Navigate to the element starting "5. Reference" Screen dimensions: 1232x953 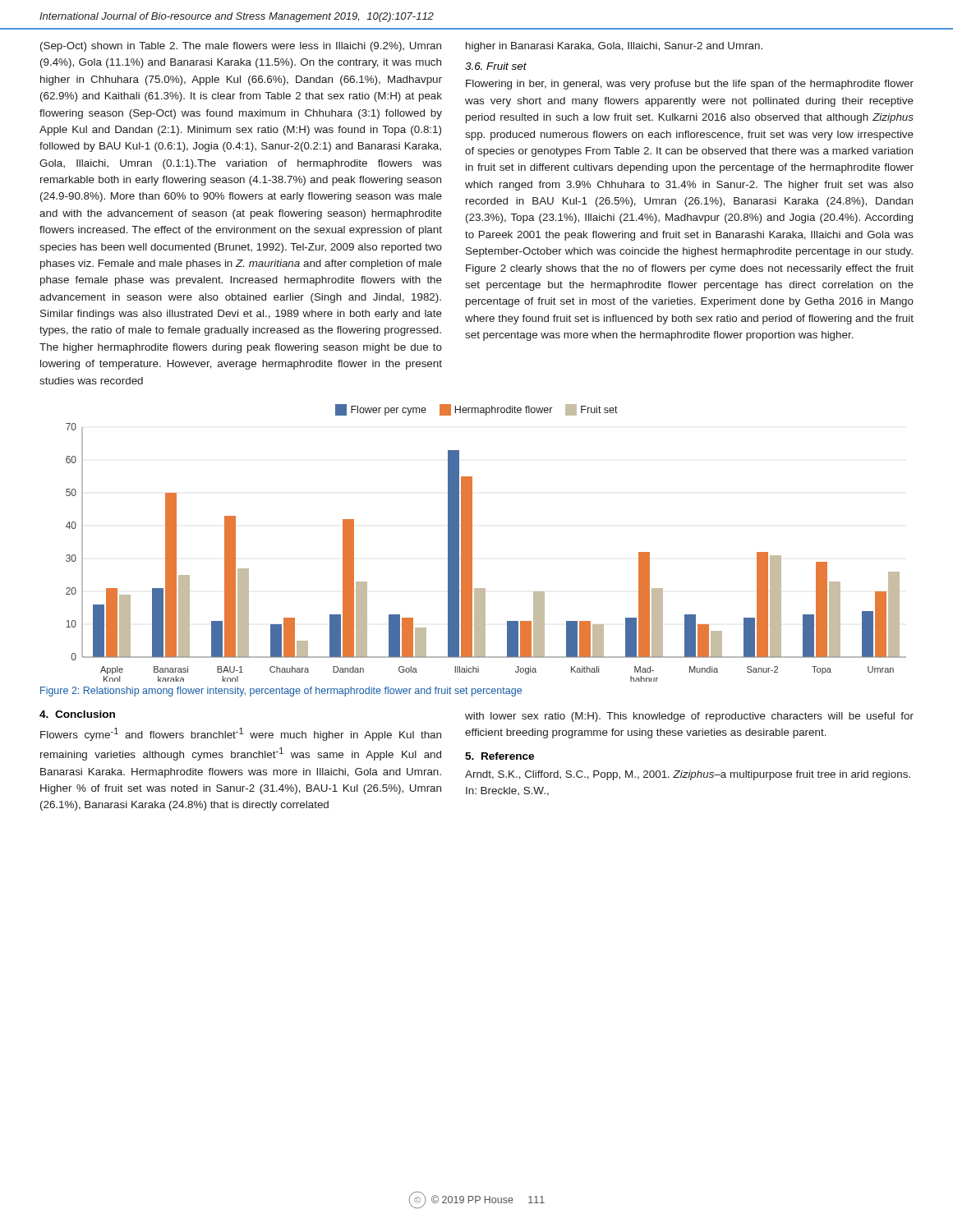pyautogui.click(x=500, y=756)
